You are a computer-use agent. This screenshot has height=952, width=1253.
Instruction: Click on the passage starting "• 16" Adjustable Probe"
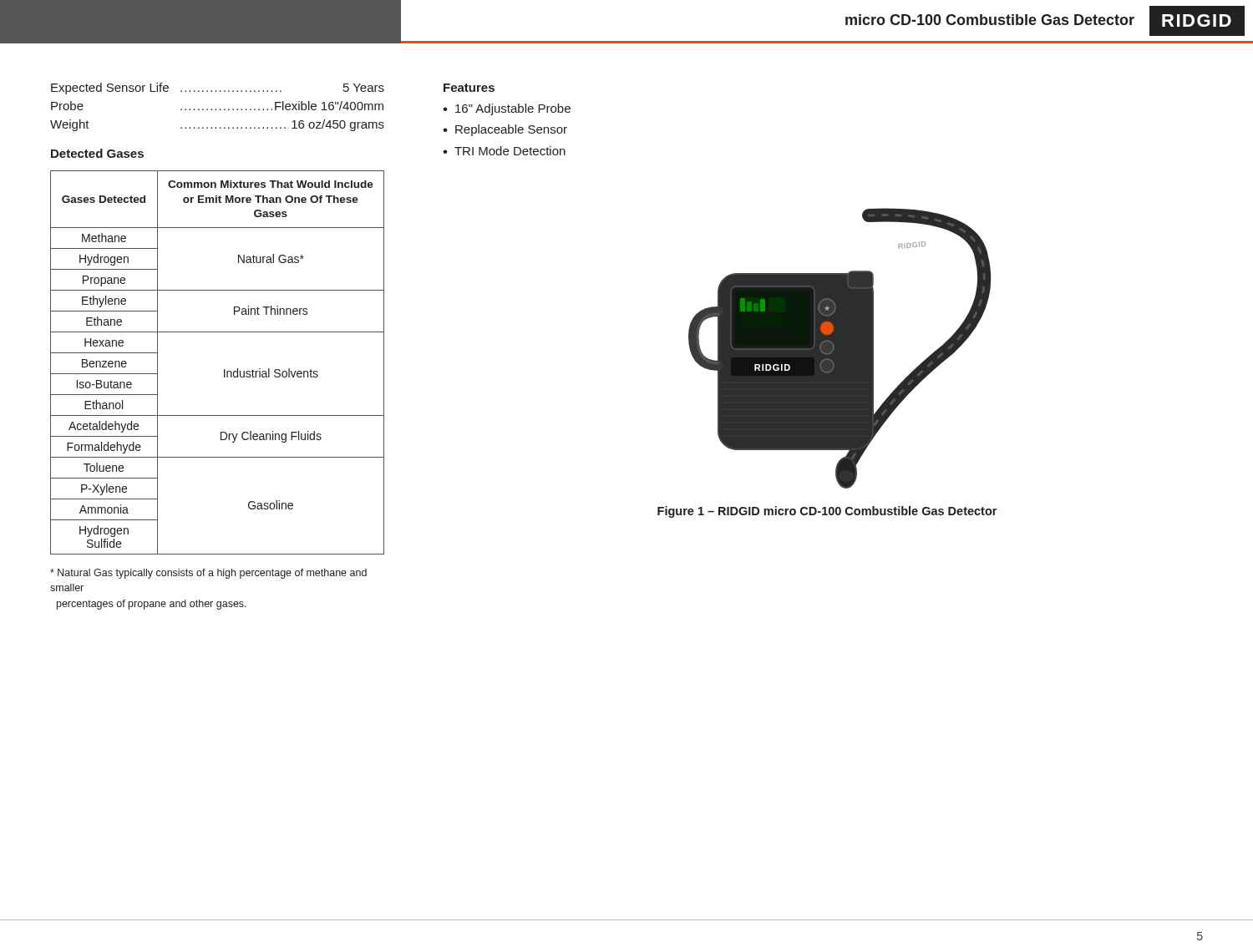tap(507, 110)
